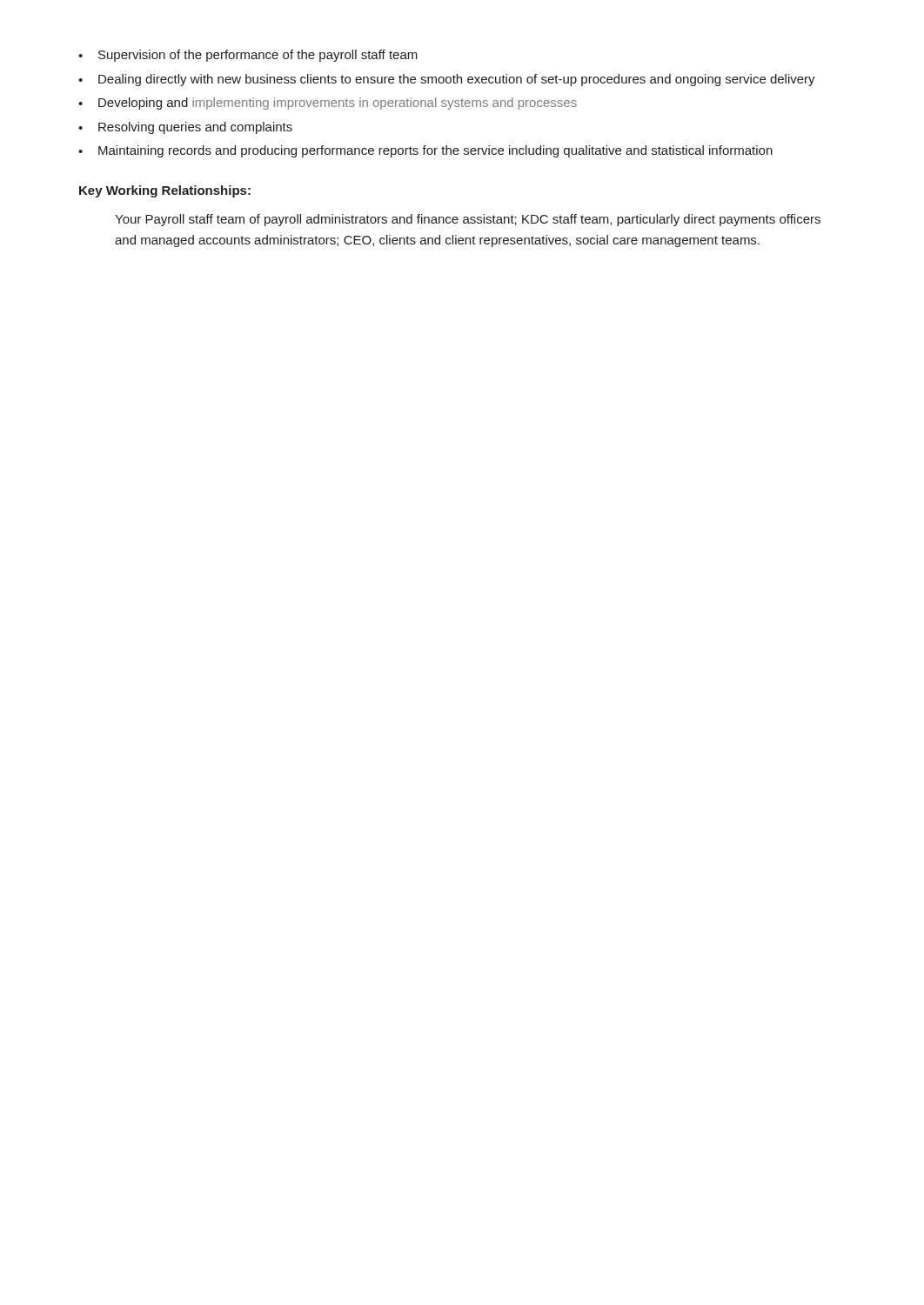Click on the passage starting "• Resolving queries and complaints"
Screen dimensions: 1305x924
tap(185, 128)
